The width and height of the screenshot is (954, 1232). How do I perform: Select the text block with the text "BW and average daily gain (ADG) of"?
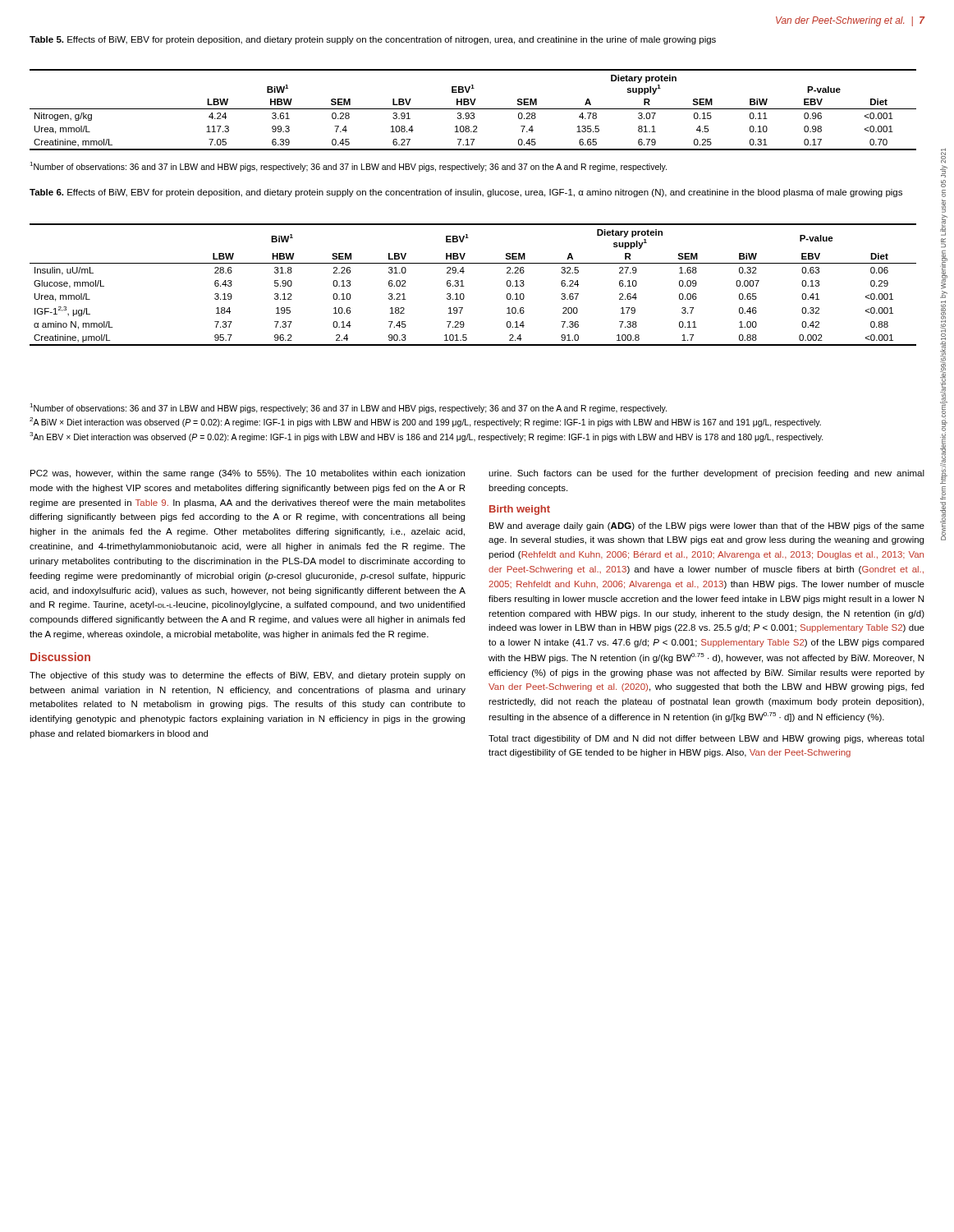click(706, 621)
